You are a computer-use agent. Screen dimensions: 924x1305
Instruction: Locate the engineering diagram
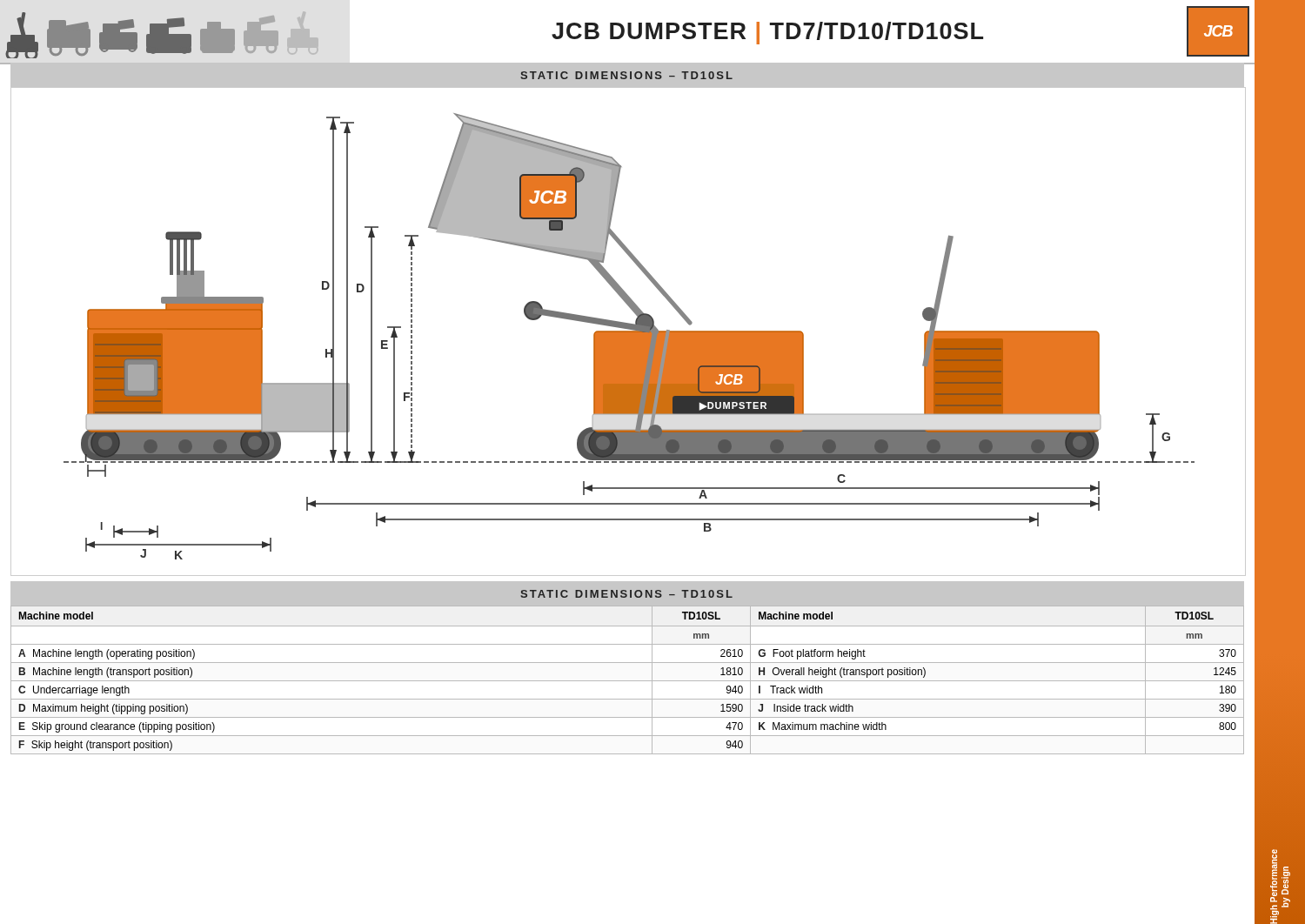tap(628, 332)
